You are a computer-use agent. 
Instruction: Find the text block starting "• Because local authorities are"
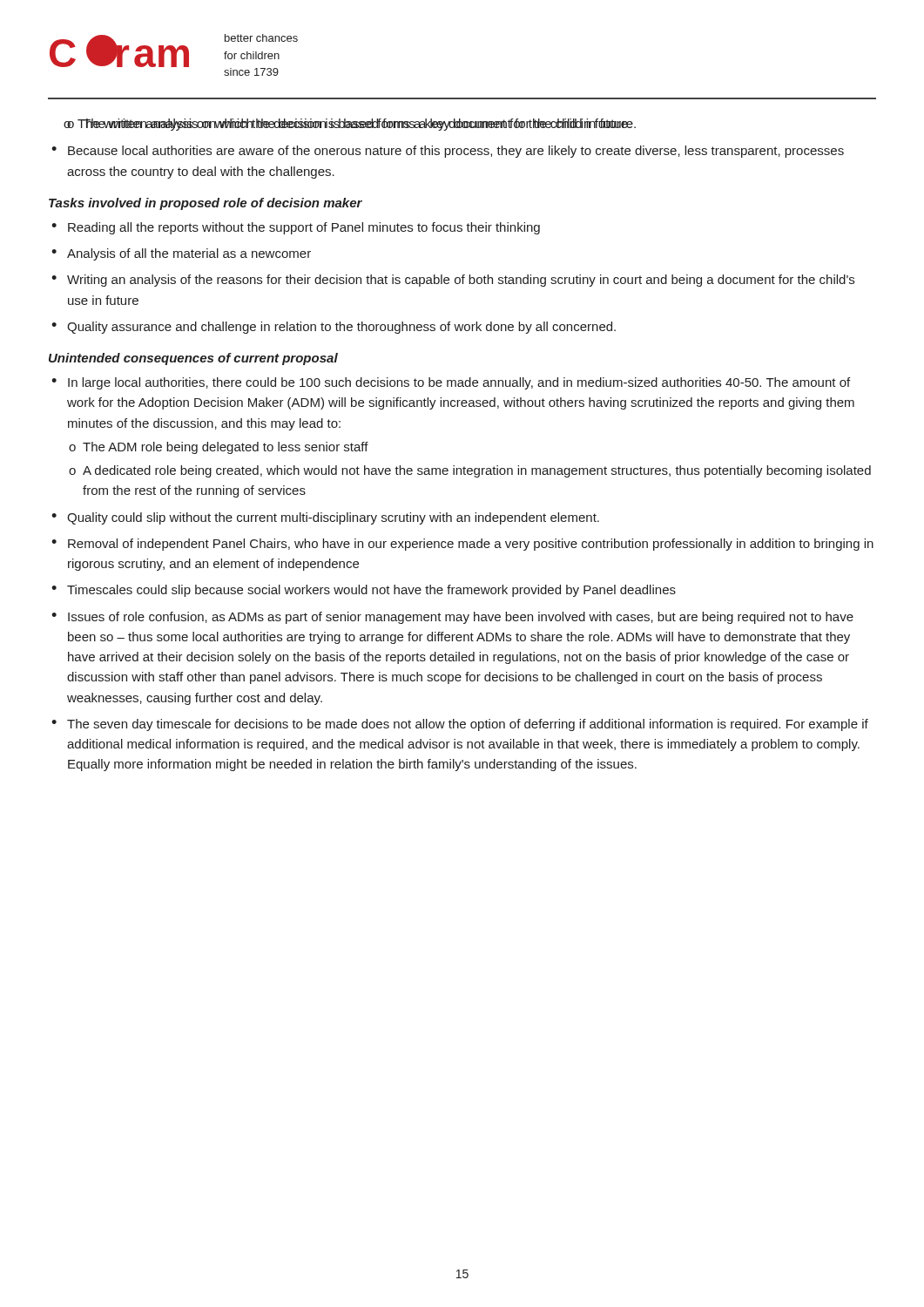(448, 159)
